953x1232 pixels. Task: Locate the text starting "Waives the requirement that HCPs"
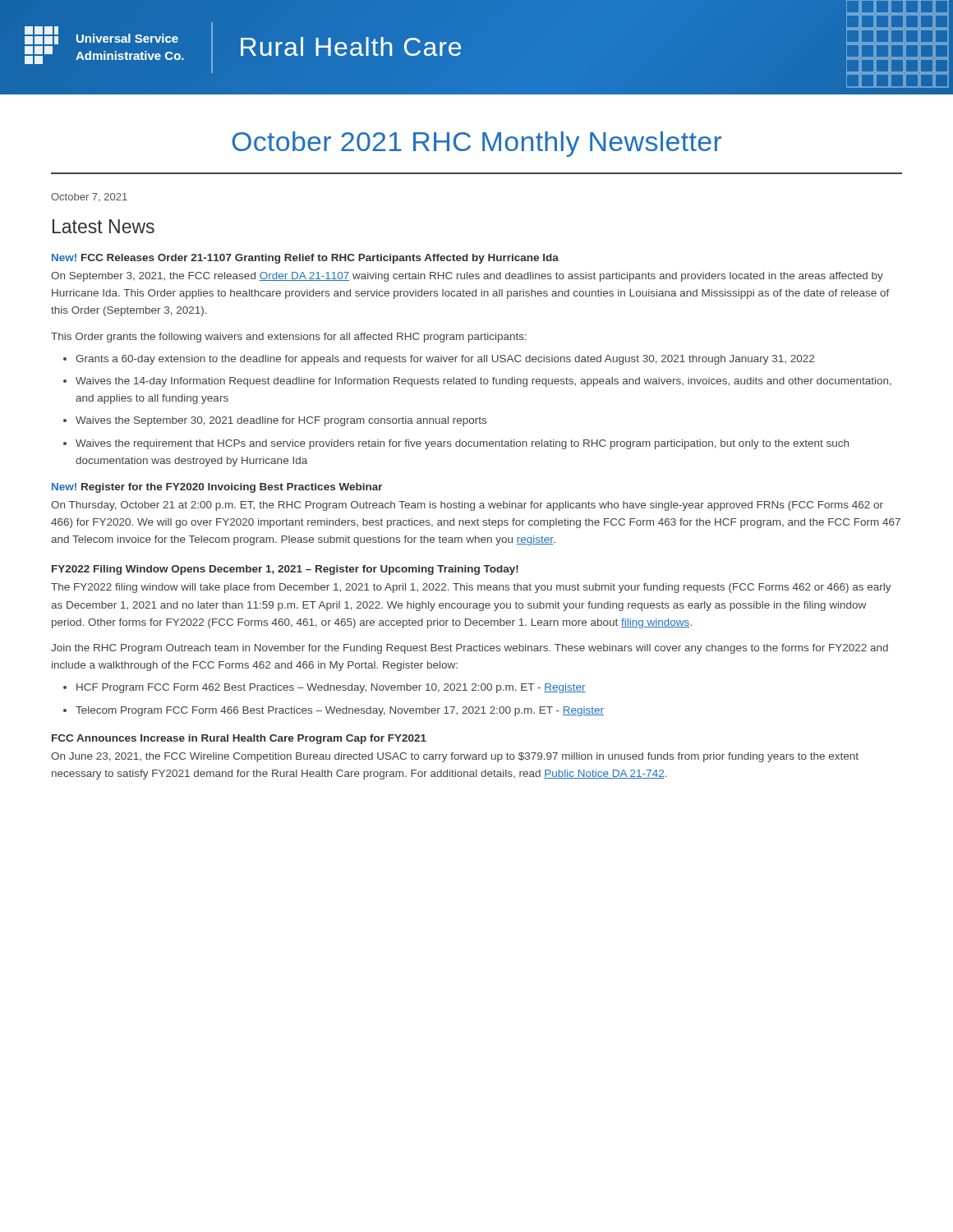[x=463, y=451]
